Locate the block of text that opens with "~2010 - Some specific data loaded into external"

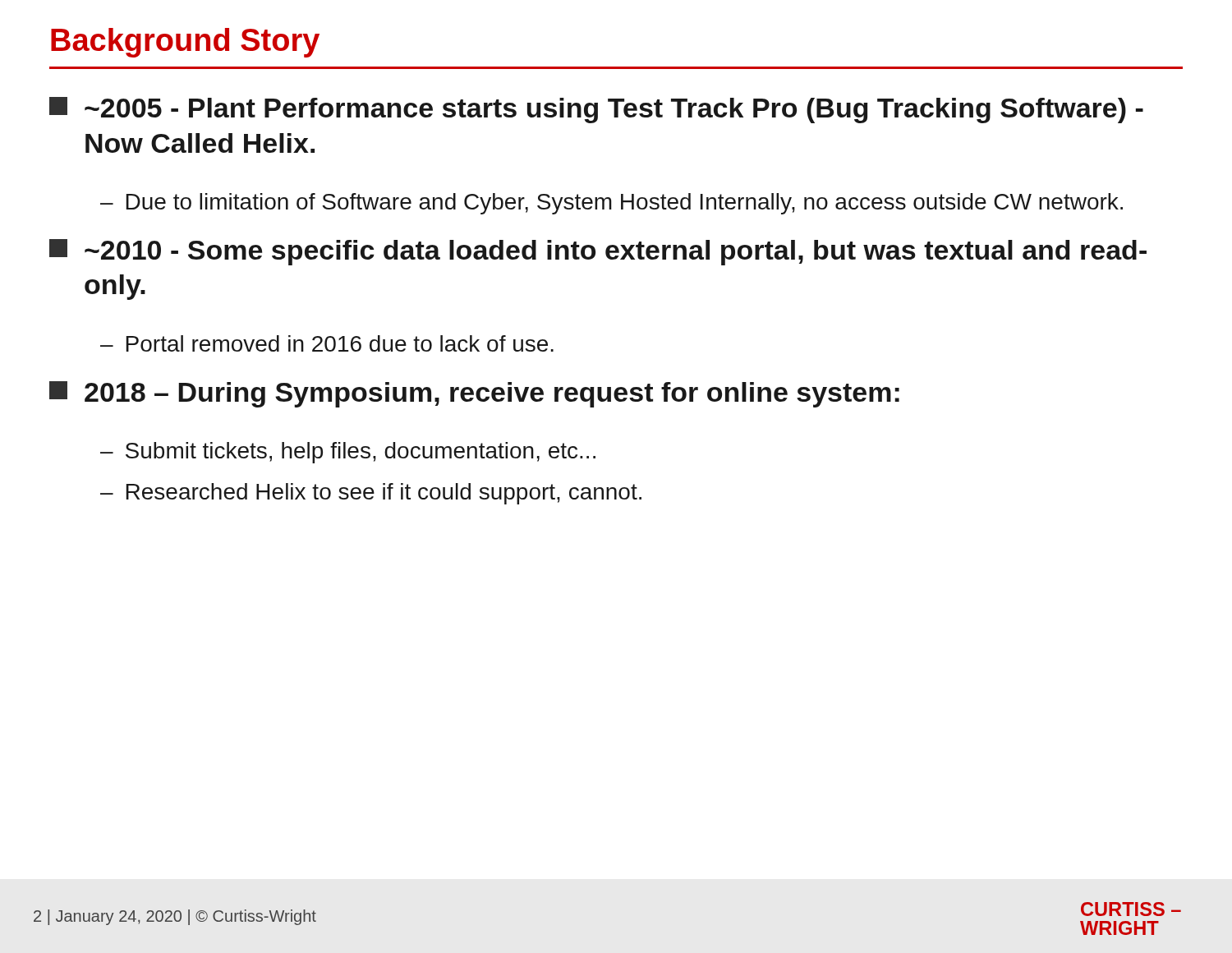click(616, 267)
